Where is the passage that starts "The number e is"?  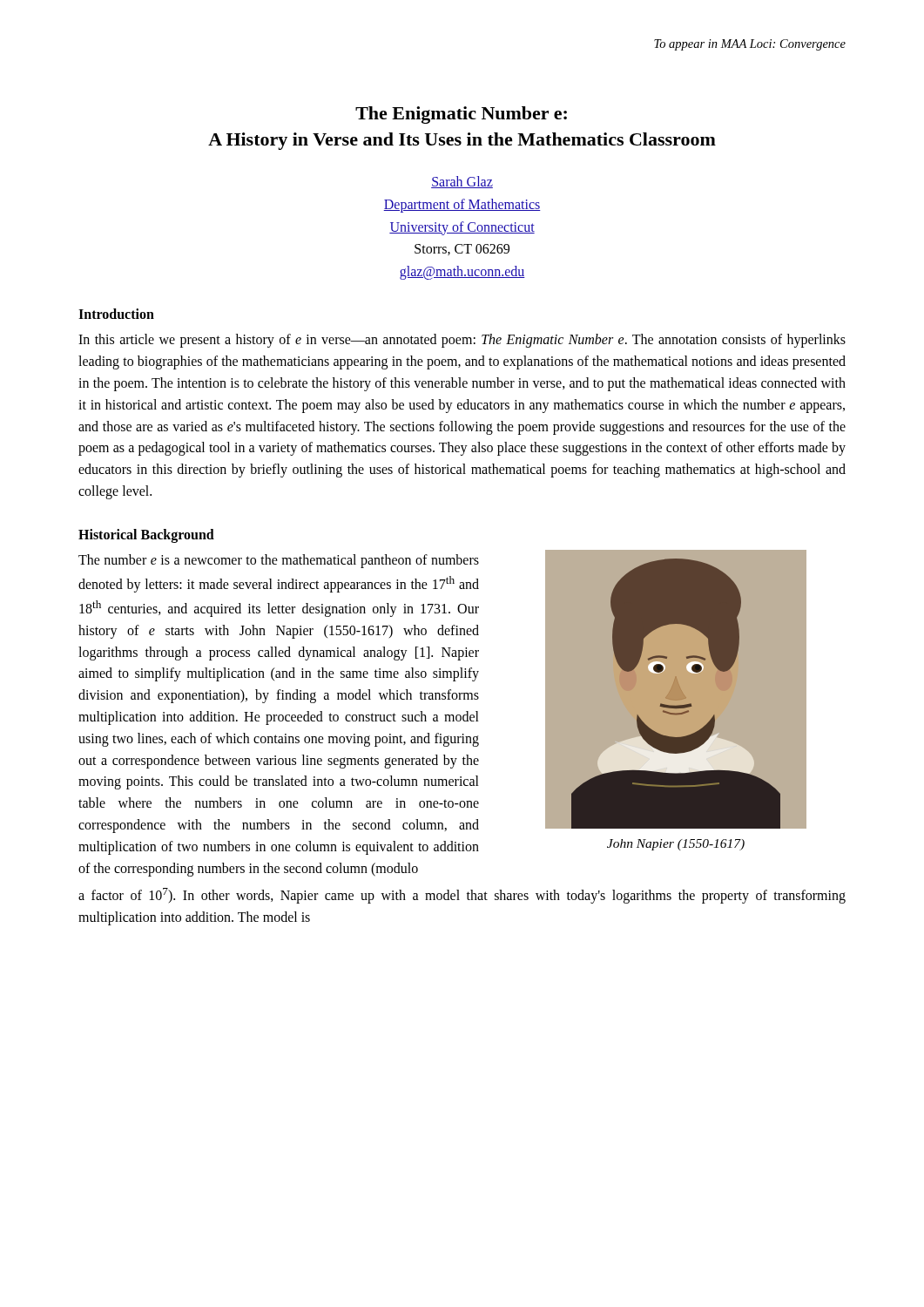point(279,715)
